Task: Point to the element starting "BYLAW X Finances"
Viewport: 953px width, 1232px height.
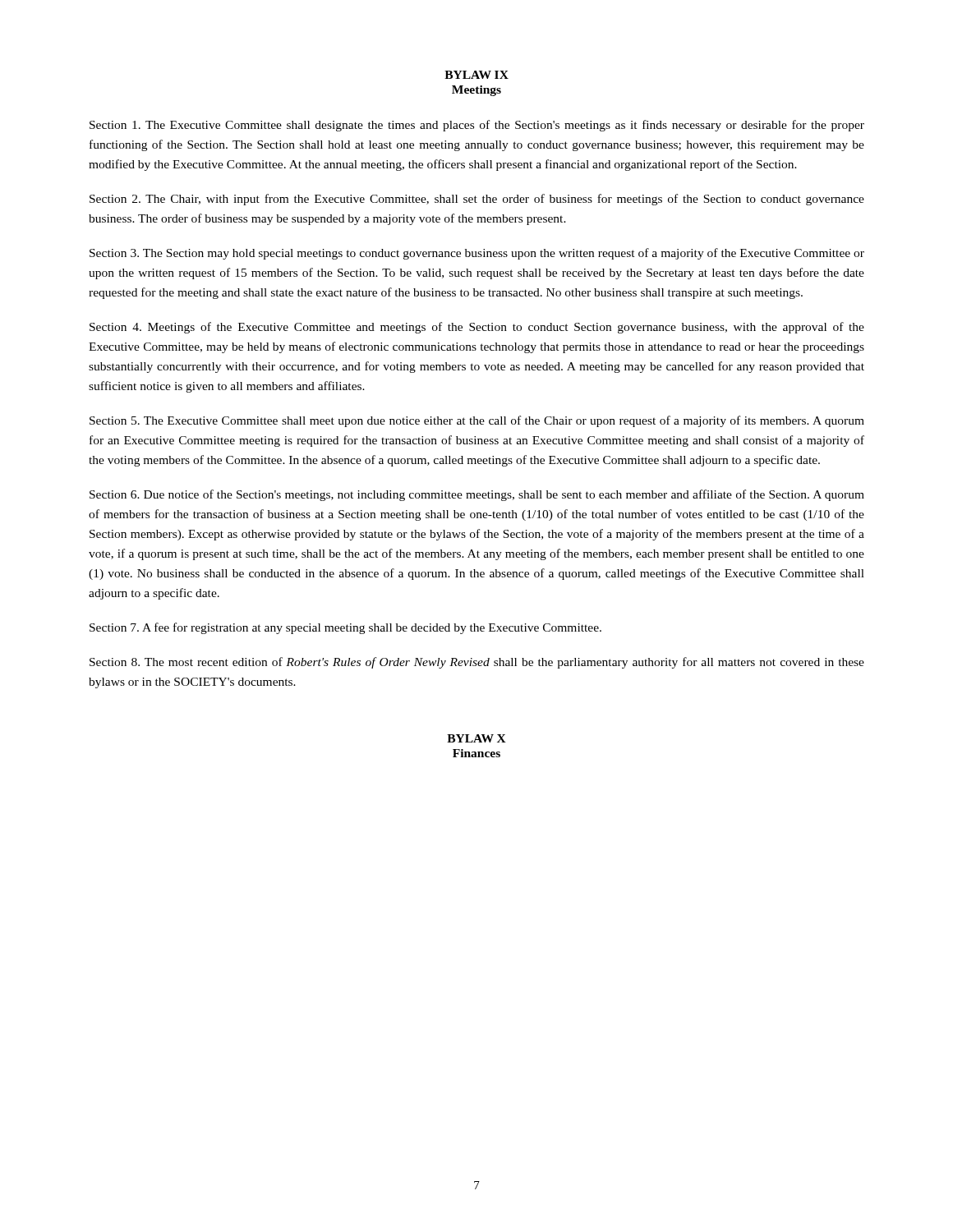Action: 476,746
